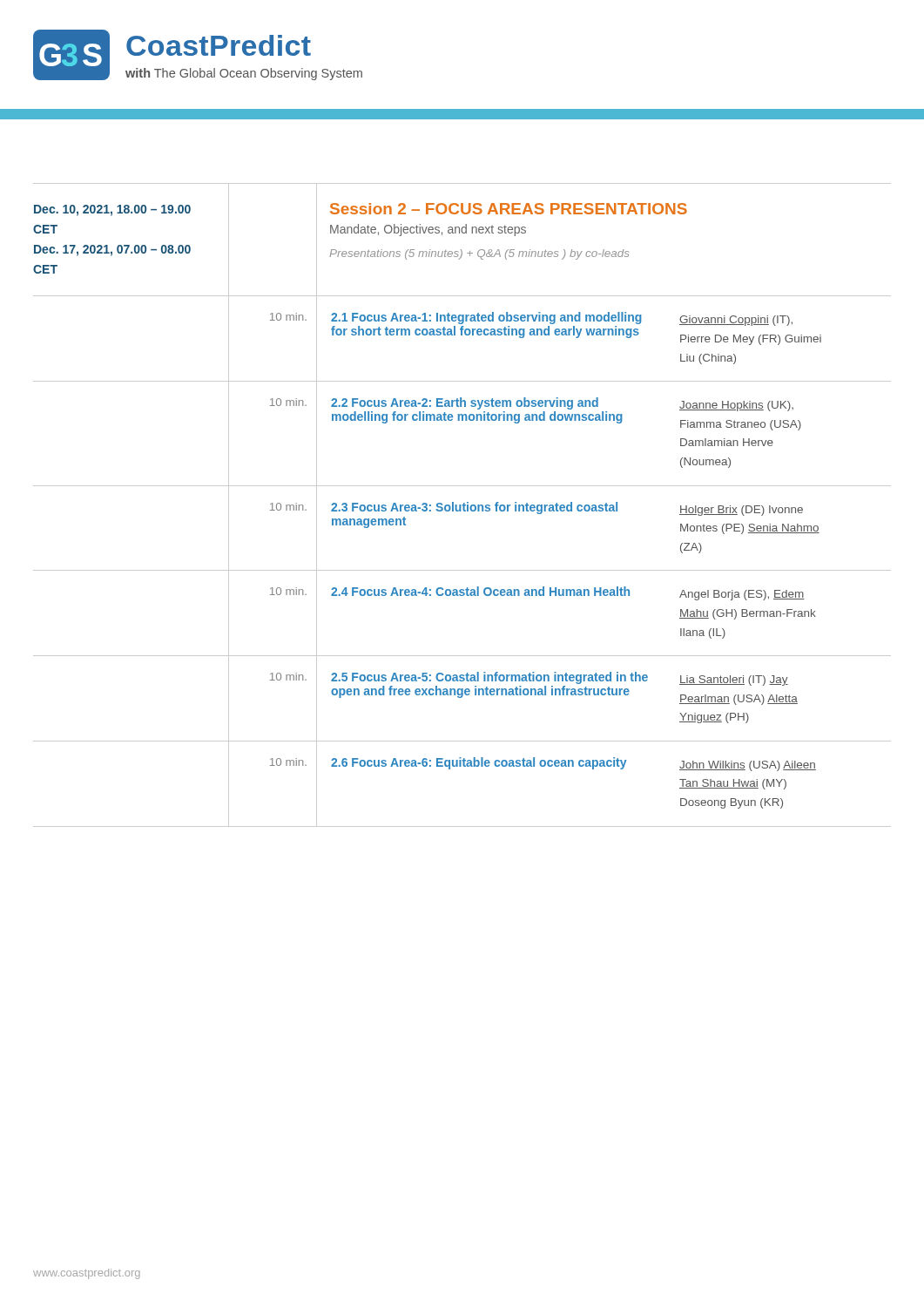The height and width of the screenshot is (1307, 924).
Task: Click on the table containing "Dec. 10, 2021, 18.00"
Action: coord(462,505)
